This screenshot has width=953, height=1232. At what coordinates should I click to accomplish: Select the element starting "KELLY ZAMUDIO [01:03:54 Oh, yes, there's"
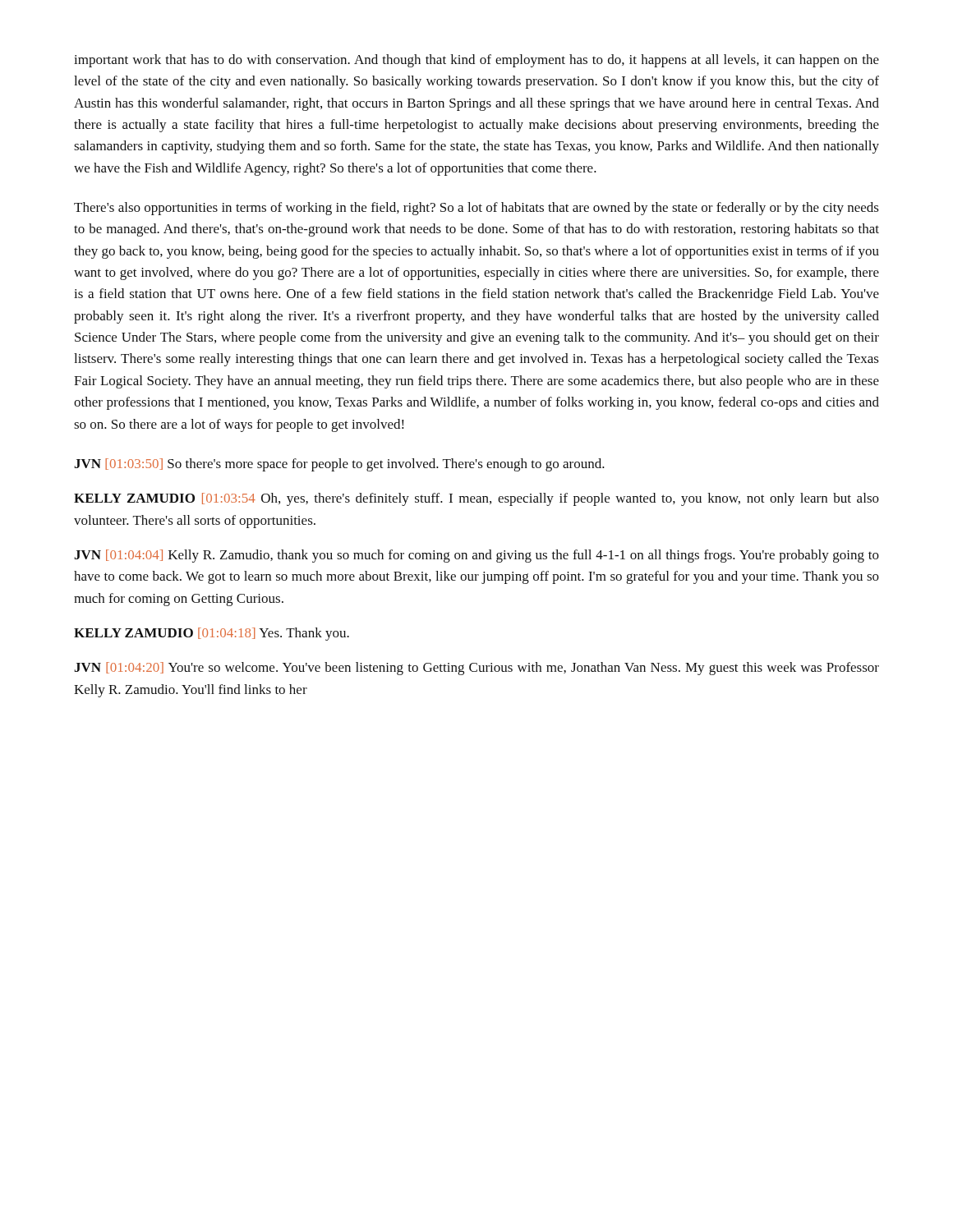tap(476, 509)
